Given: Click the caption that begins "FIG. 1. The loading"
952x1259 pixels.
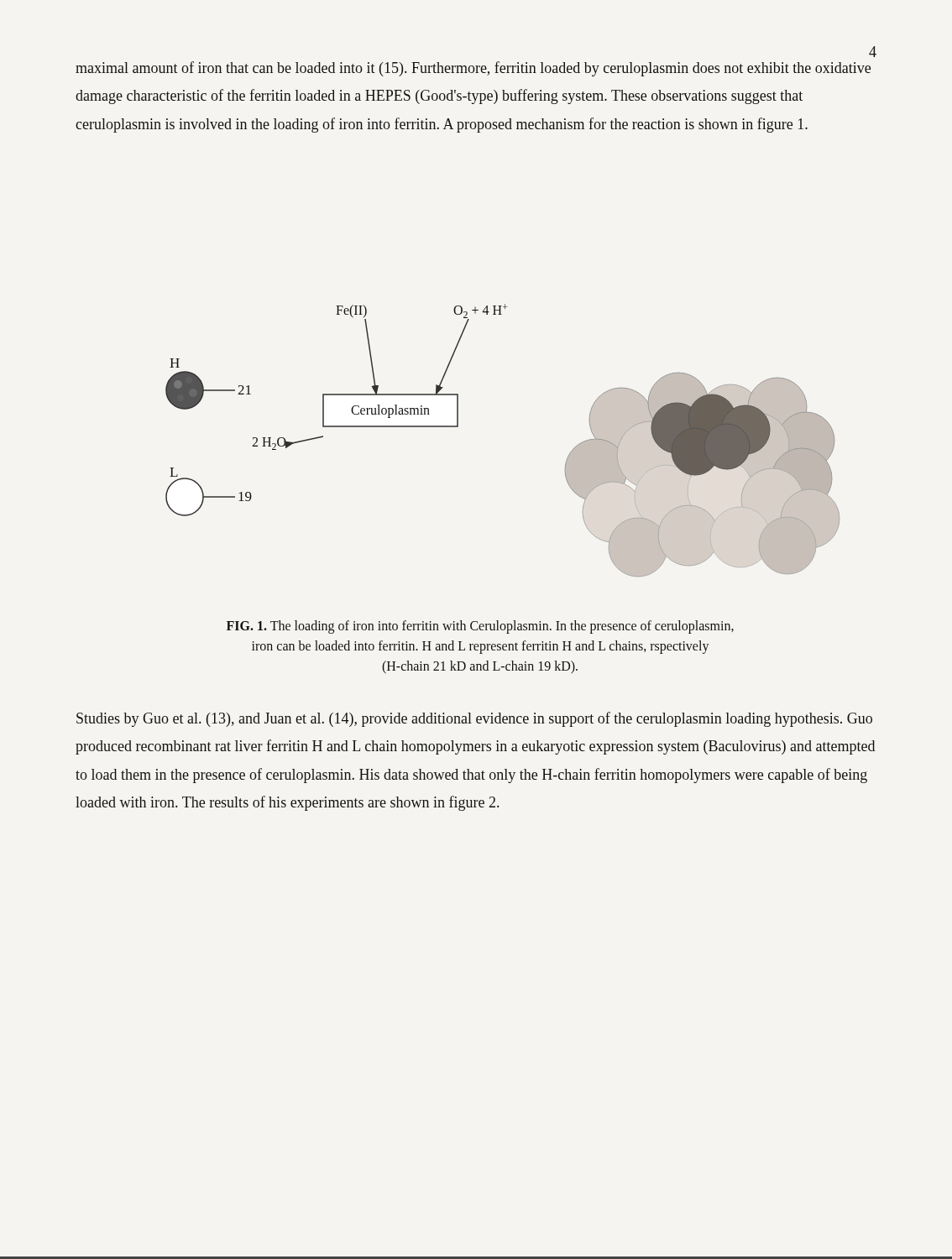Looking at the screenshot, I should [480, 646].
